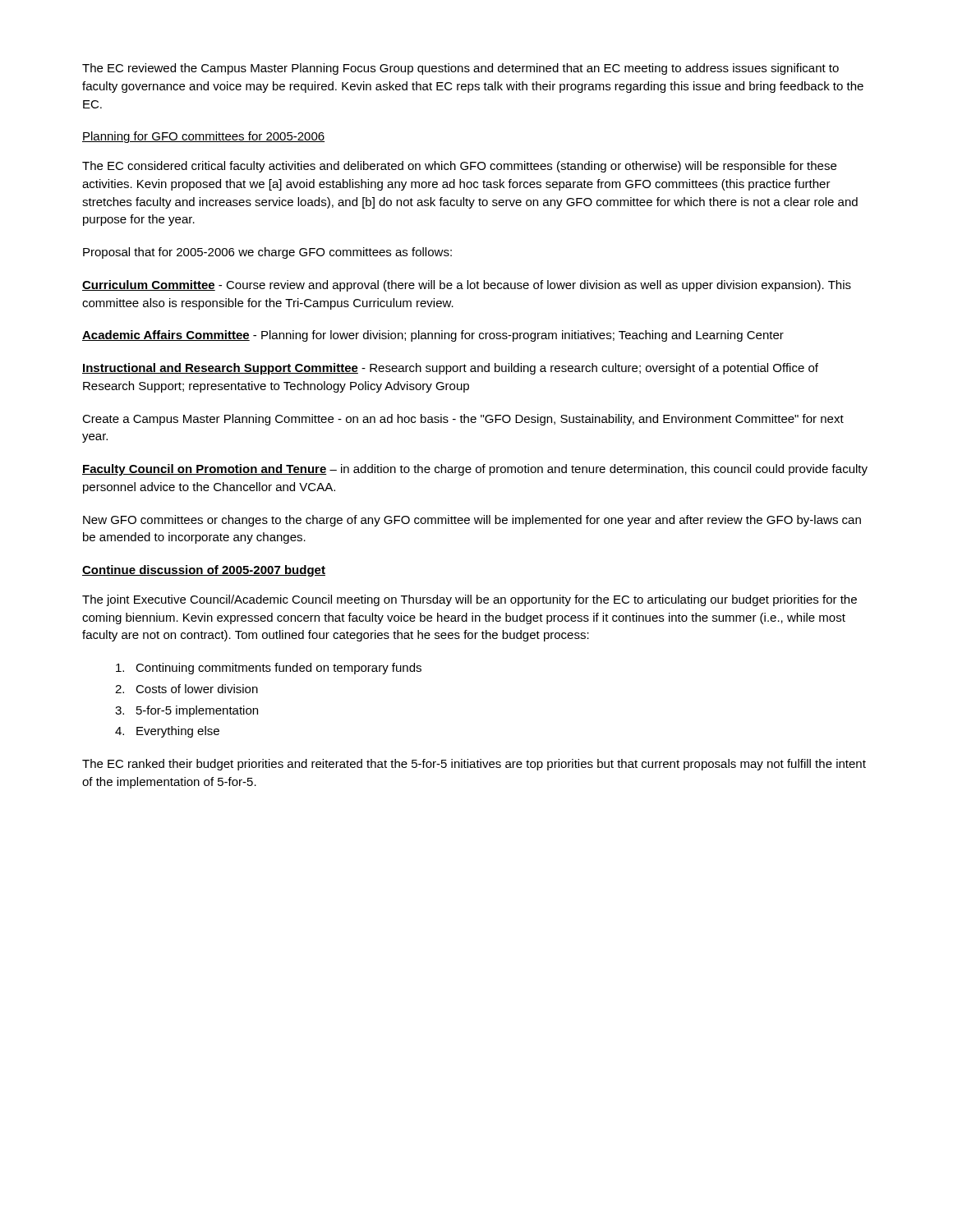Click on the list item that says "3. 5-for-5 implementation"
Image resolution: width=953 pixels, height=1232 pixels.
pyautogui.click(x=187, y=710)
